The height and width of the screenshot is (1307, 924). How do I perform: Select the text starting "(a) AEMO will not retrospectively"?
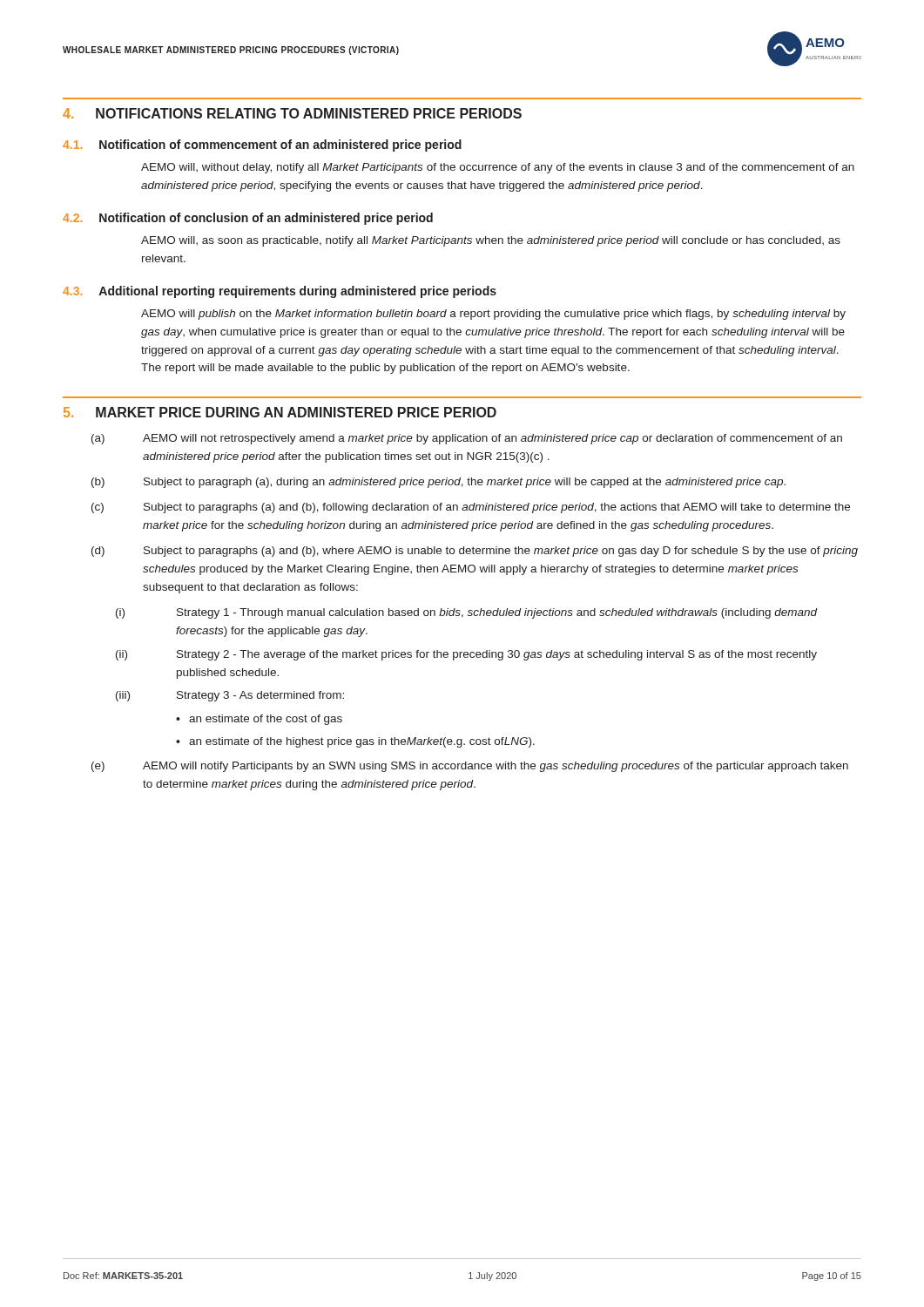462,448
